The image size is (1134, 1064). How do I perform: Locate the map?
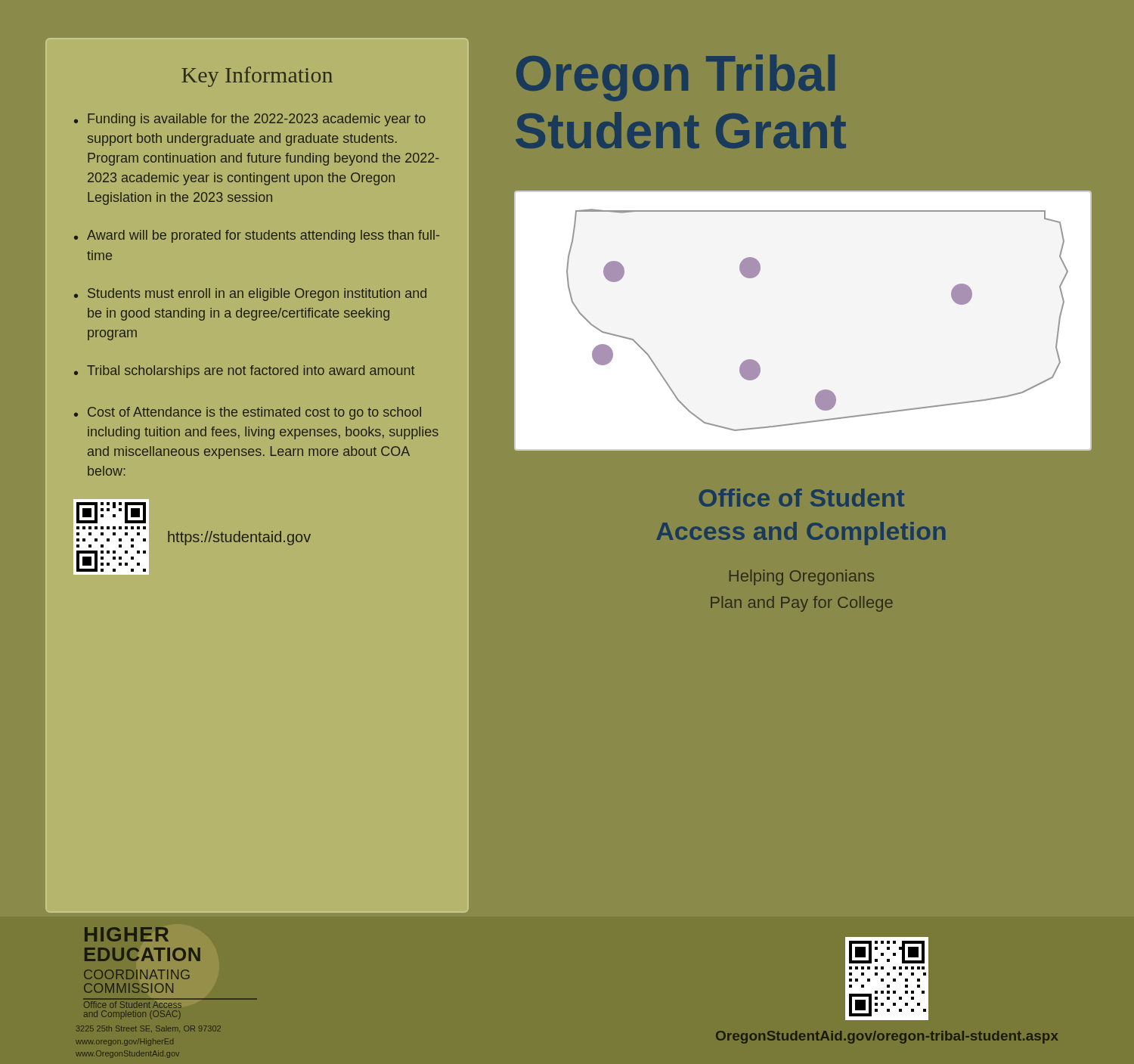pos(803,320)
